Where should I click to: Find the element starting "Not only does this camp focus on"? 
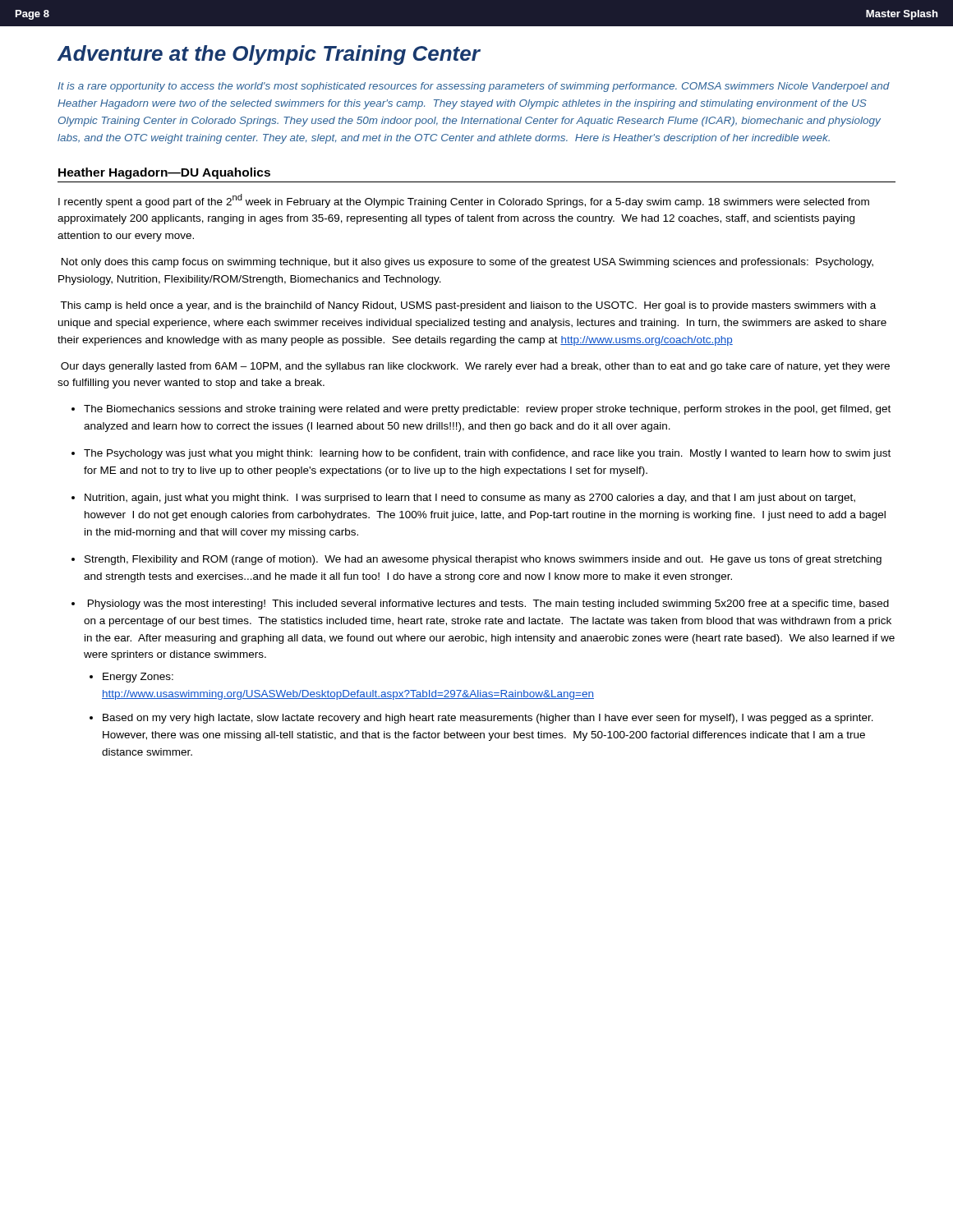(x=466, y=270)
